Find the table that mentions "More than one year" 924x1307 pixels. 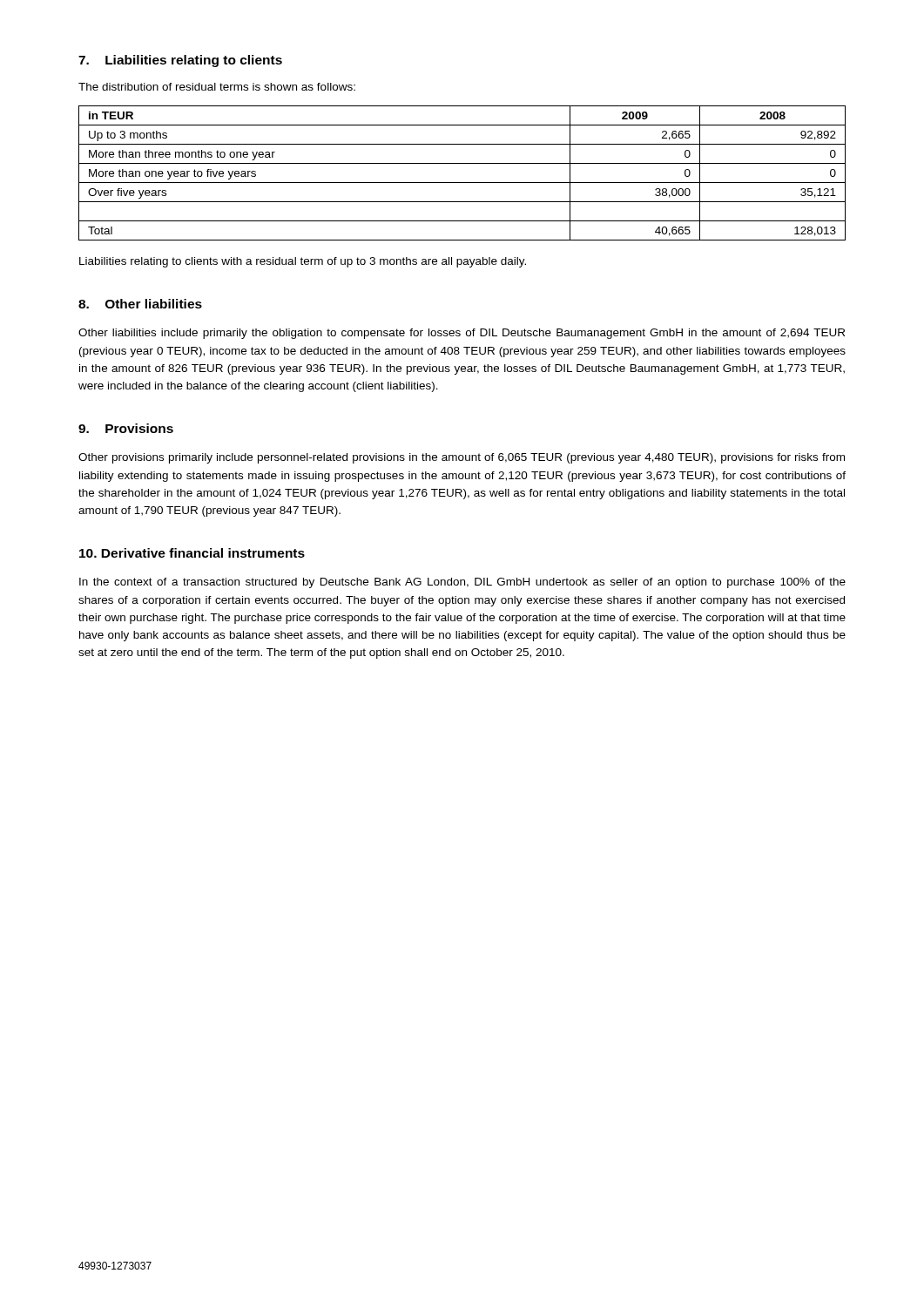(x=462, y=173)
